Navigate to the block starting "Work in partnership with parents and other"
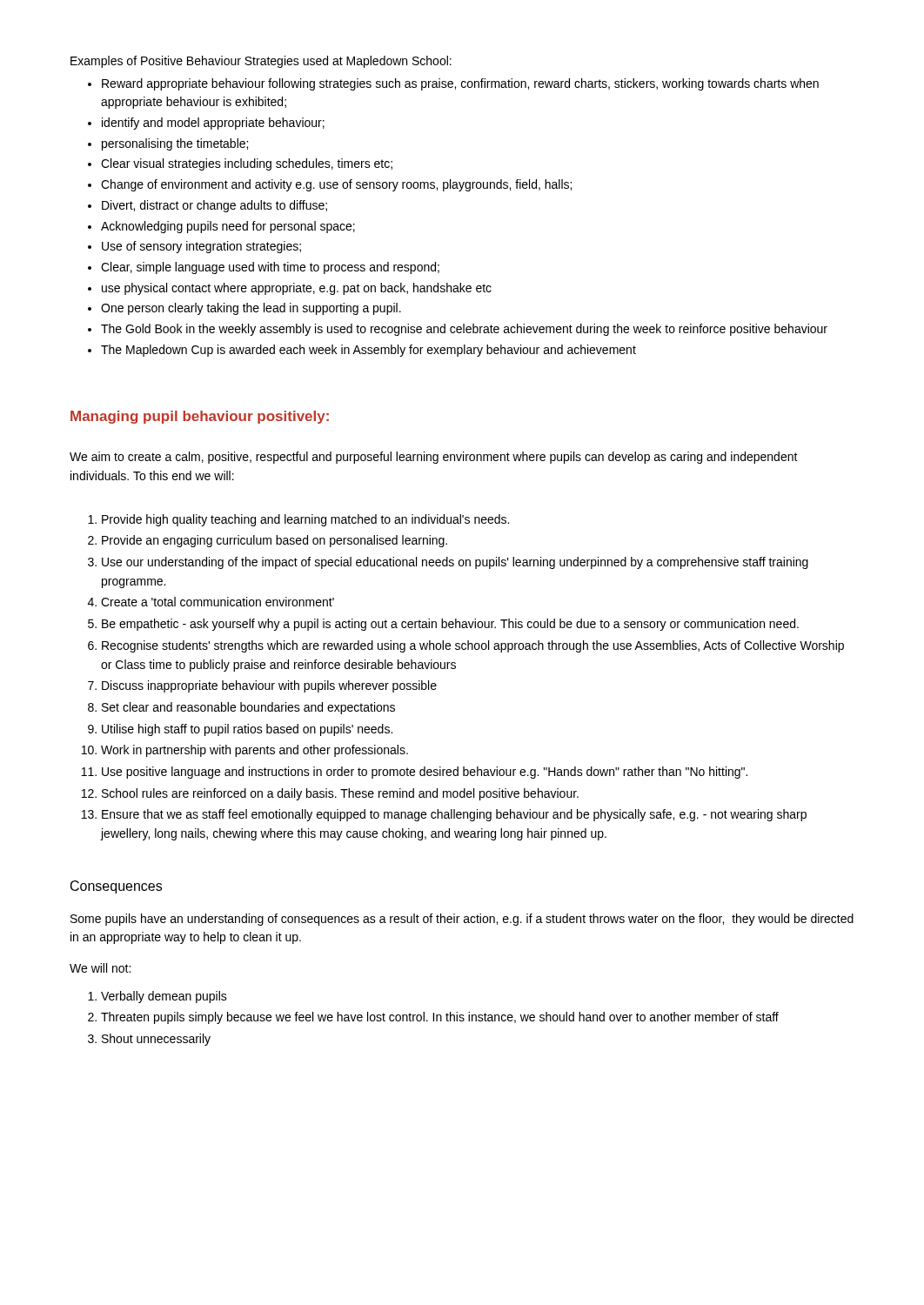The image size is (924, 1305). point(255,750)
